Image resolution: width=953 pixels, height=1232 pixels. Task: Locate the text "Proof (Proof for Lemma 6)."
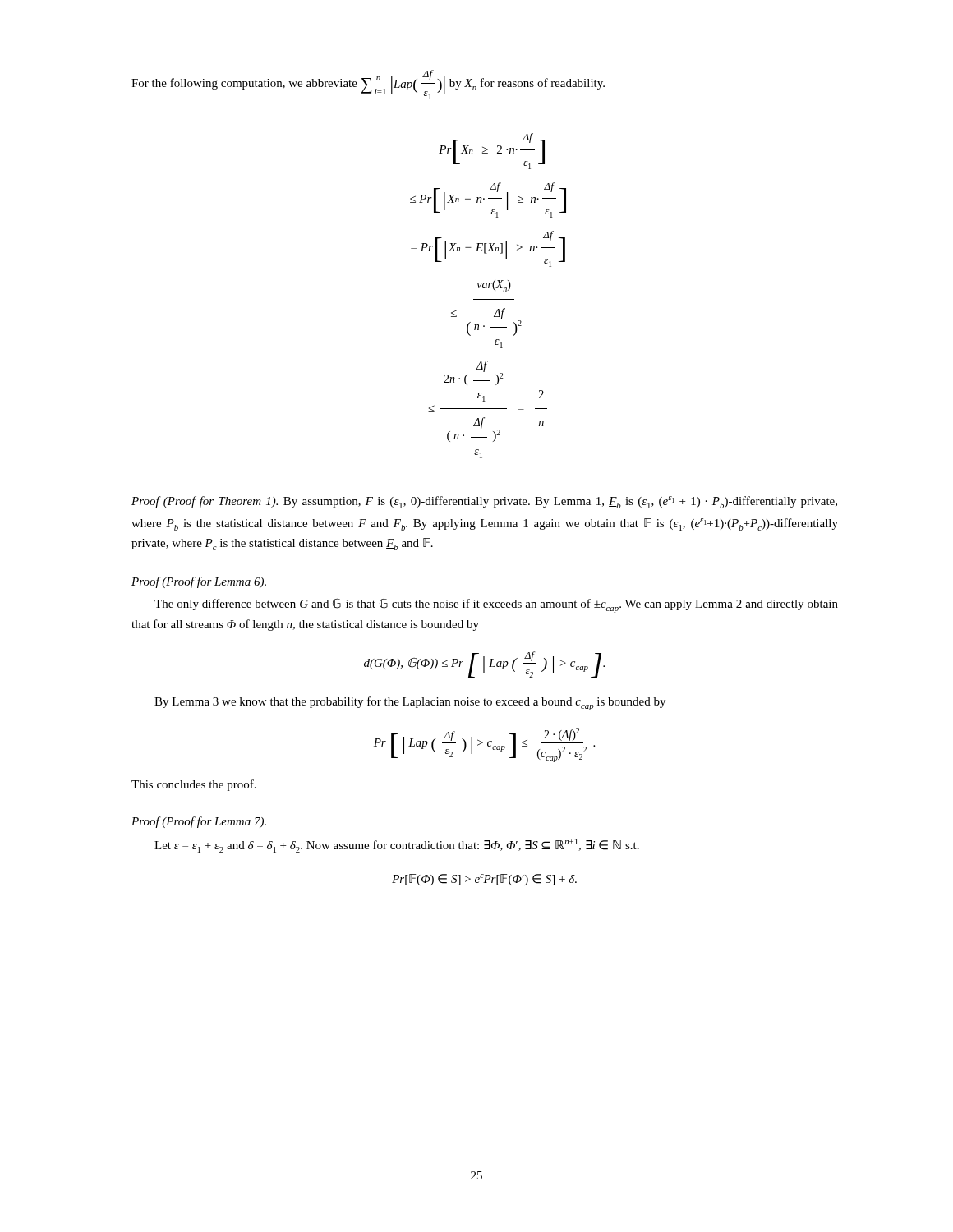[199, 582]
